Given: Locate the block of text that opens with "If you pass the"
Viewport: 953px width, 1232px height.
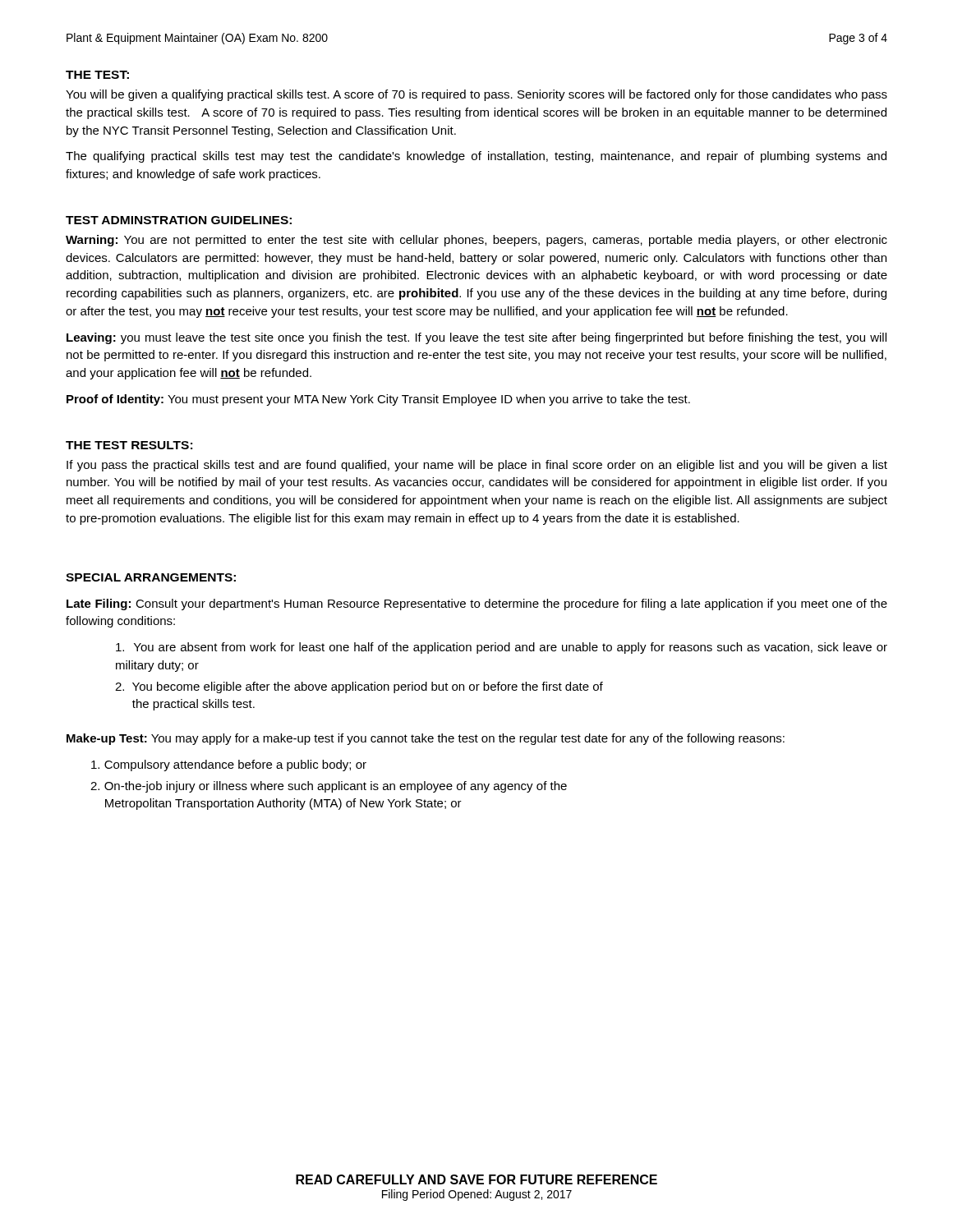Looking at the screenshot, I should (476, 491).
